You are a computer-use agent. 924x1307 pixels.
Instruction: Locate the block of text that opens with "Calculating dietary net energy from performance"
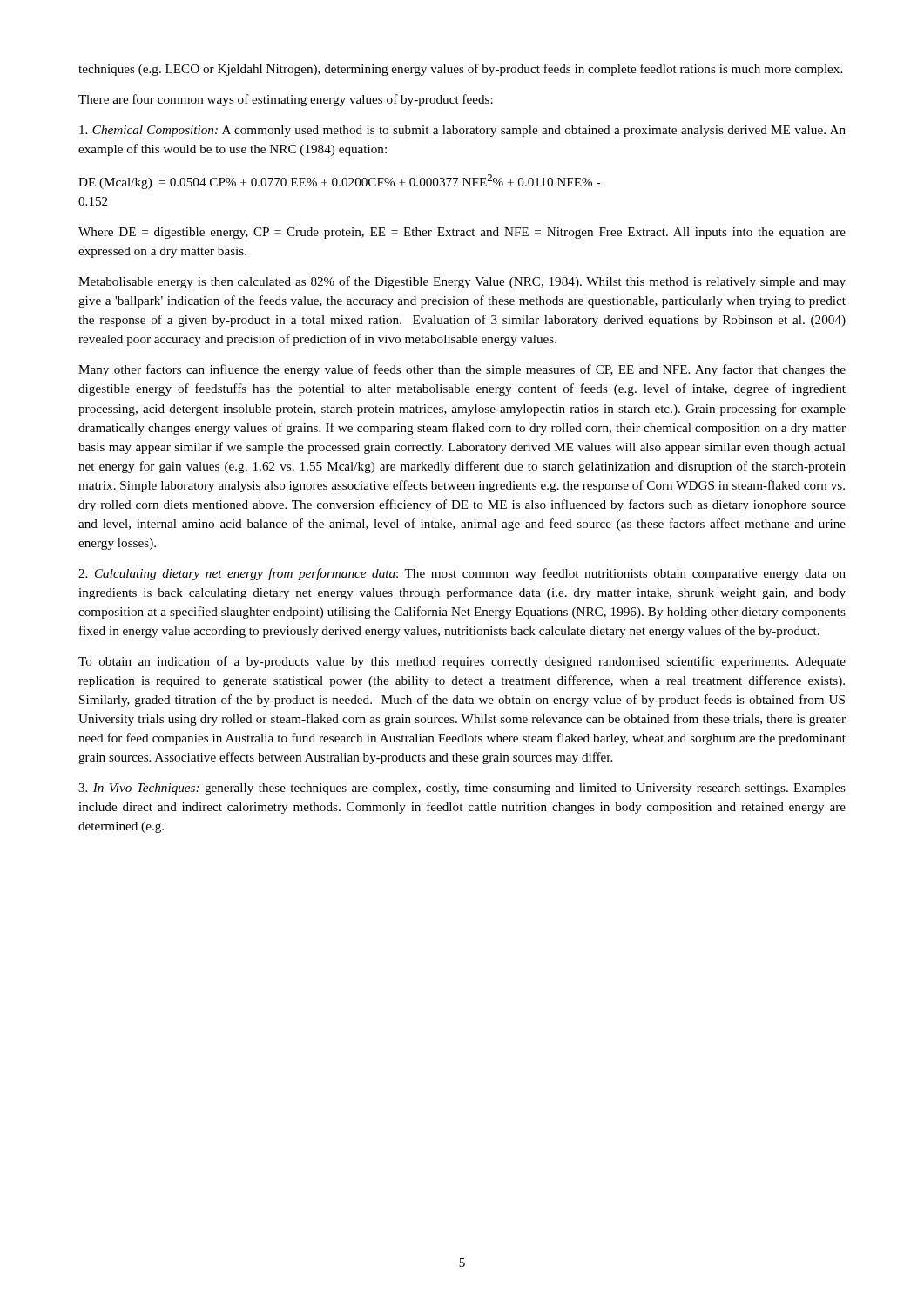462,602
